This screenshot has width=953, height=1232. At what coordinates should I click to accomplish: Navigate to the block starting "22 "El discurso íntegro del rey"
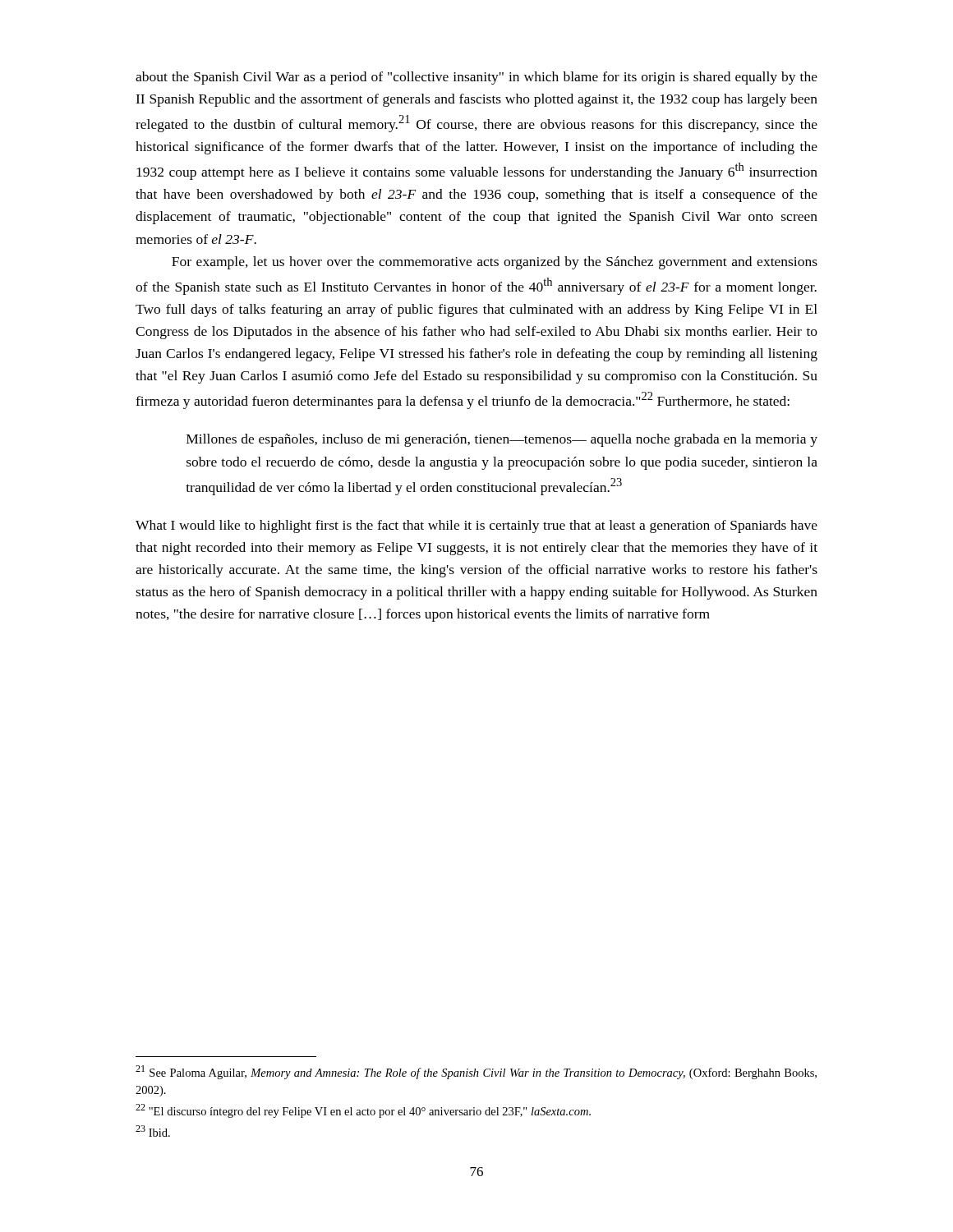tap(364, 1110)
